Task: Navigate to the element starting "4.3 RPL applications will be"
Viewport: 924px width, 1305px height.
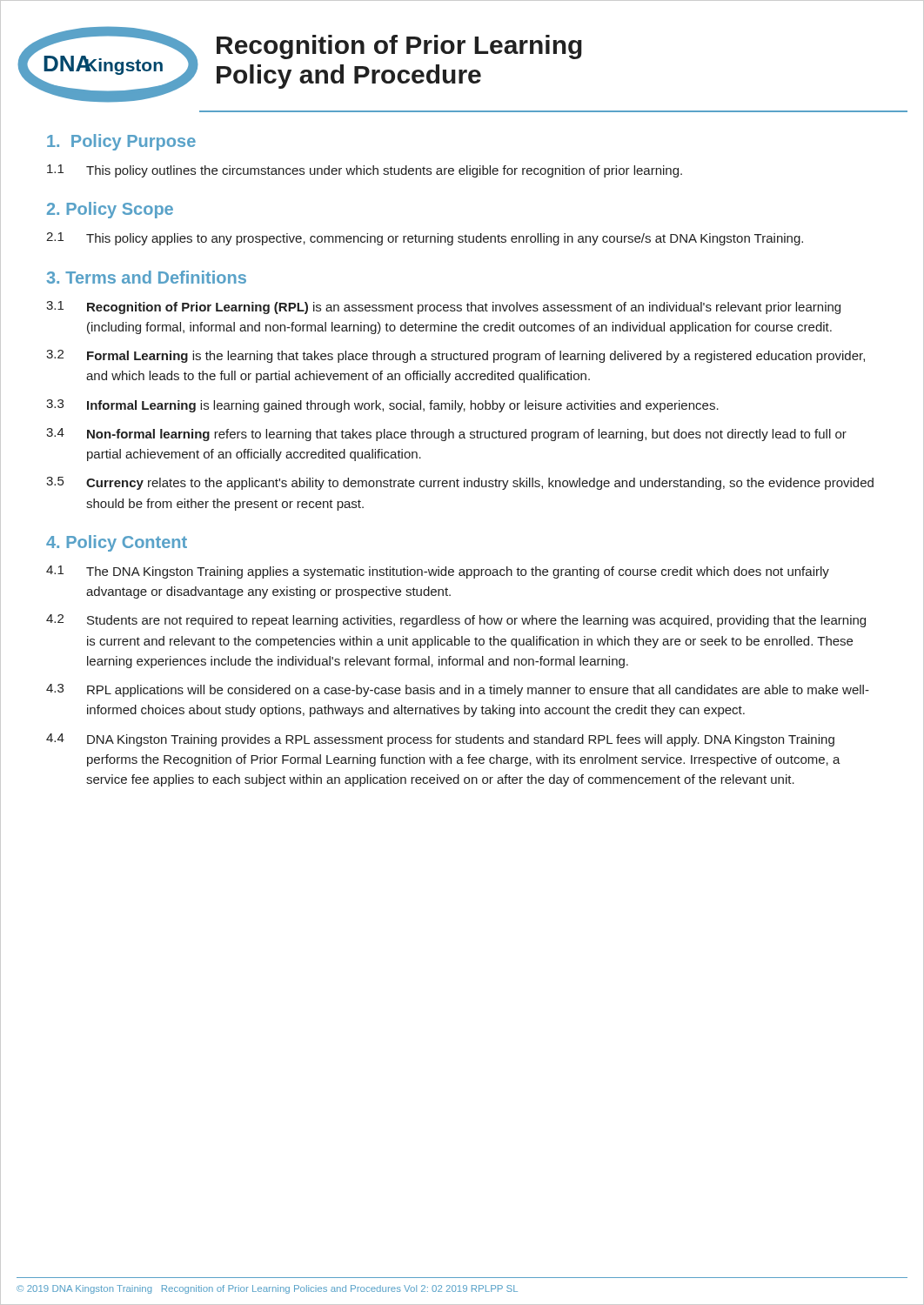Action: [x=462, y=700]
